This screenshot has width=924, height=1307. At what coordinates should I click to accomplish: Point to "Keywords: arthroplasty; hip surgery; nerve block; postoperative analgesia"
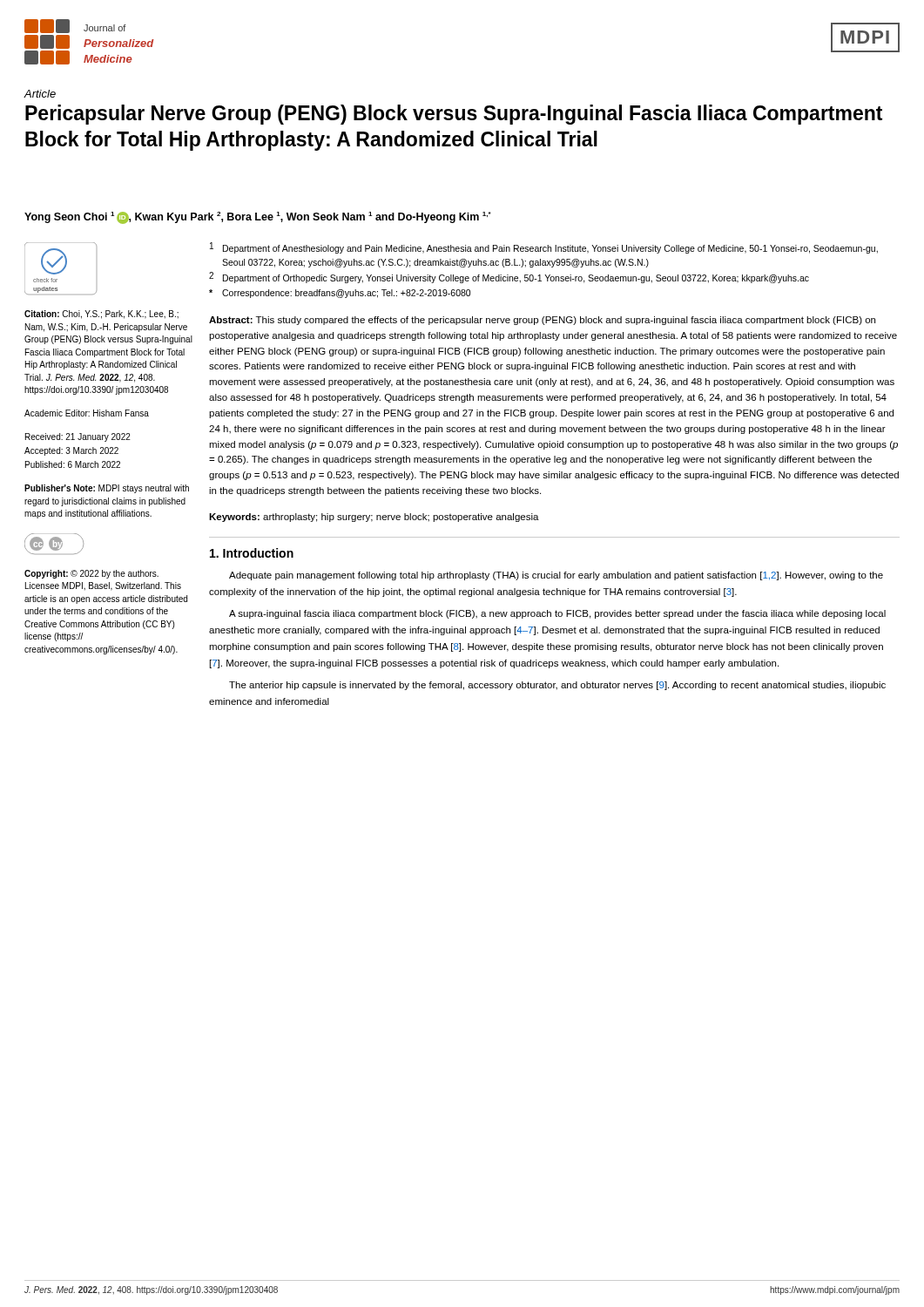(x=374, y=517)
